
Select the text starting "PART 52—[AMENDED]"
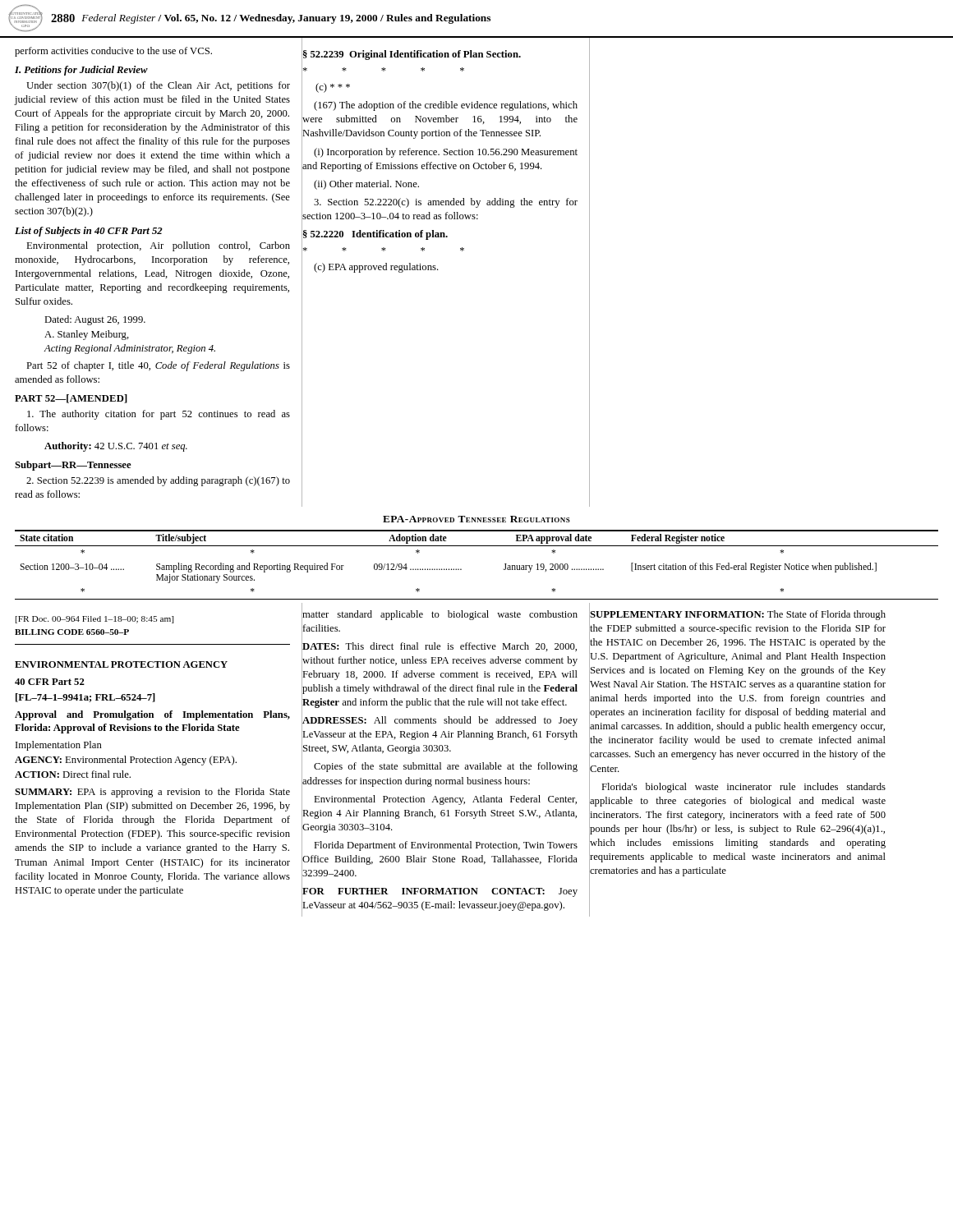[x=71, y=399]
